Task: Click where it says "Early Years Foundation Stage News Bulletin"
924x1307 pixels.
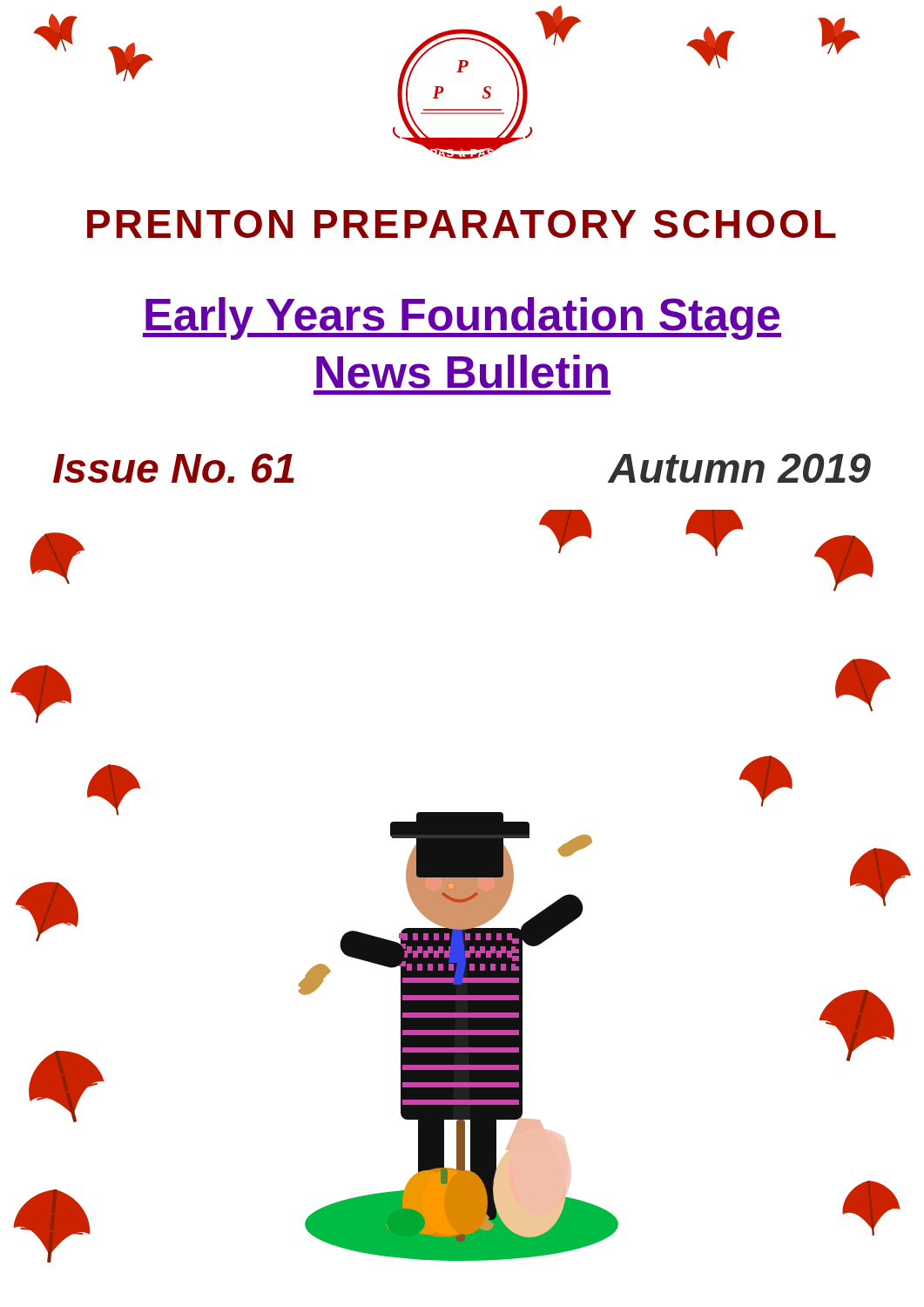Action: click(462, 344)
